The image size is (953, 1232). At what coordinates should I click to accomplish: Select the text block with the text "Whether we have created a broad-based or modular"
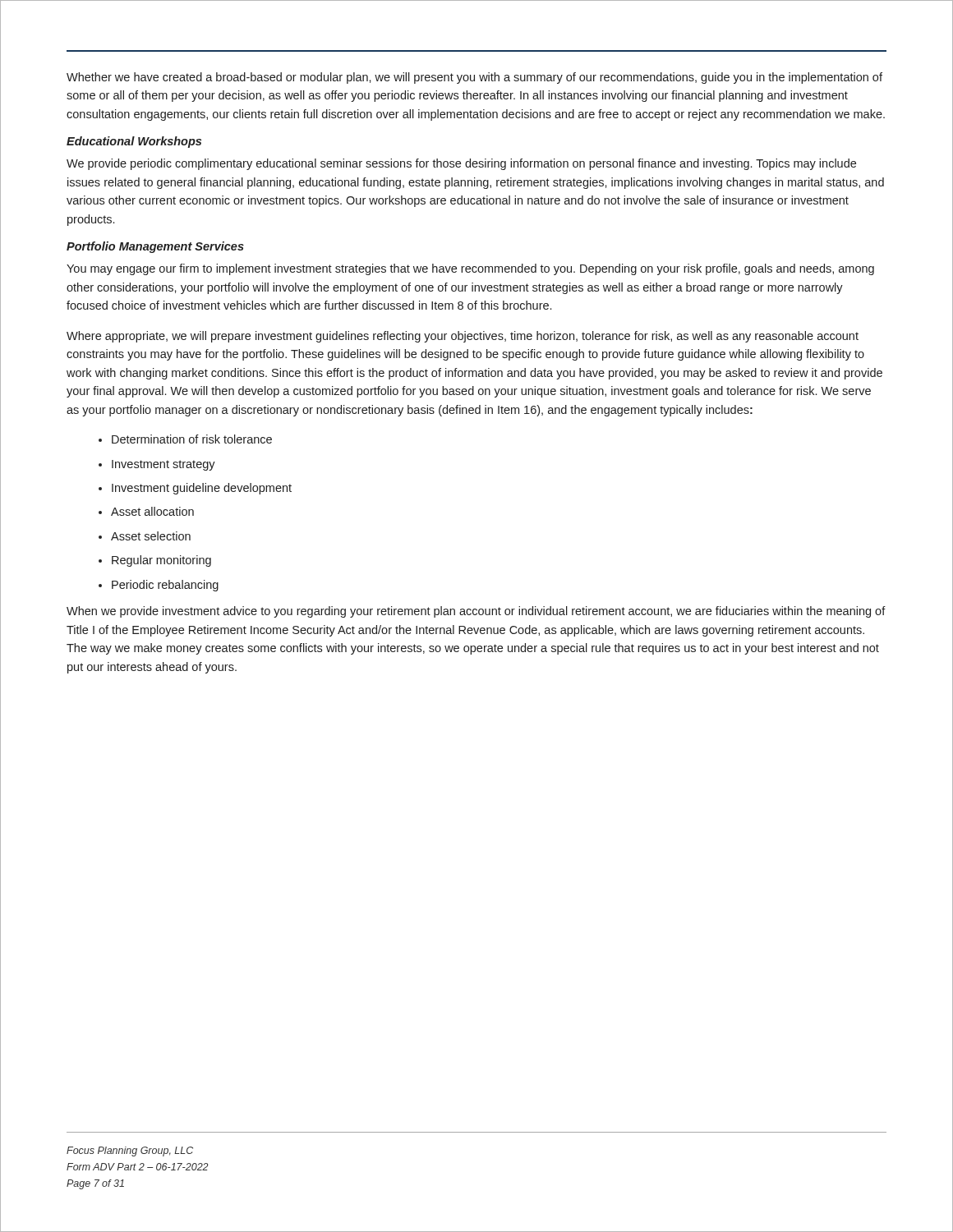(476, 96)
